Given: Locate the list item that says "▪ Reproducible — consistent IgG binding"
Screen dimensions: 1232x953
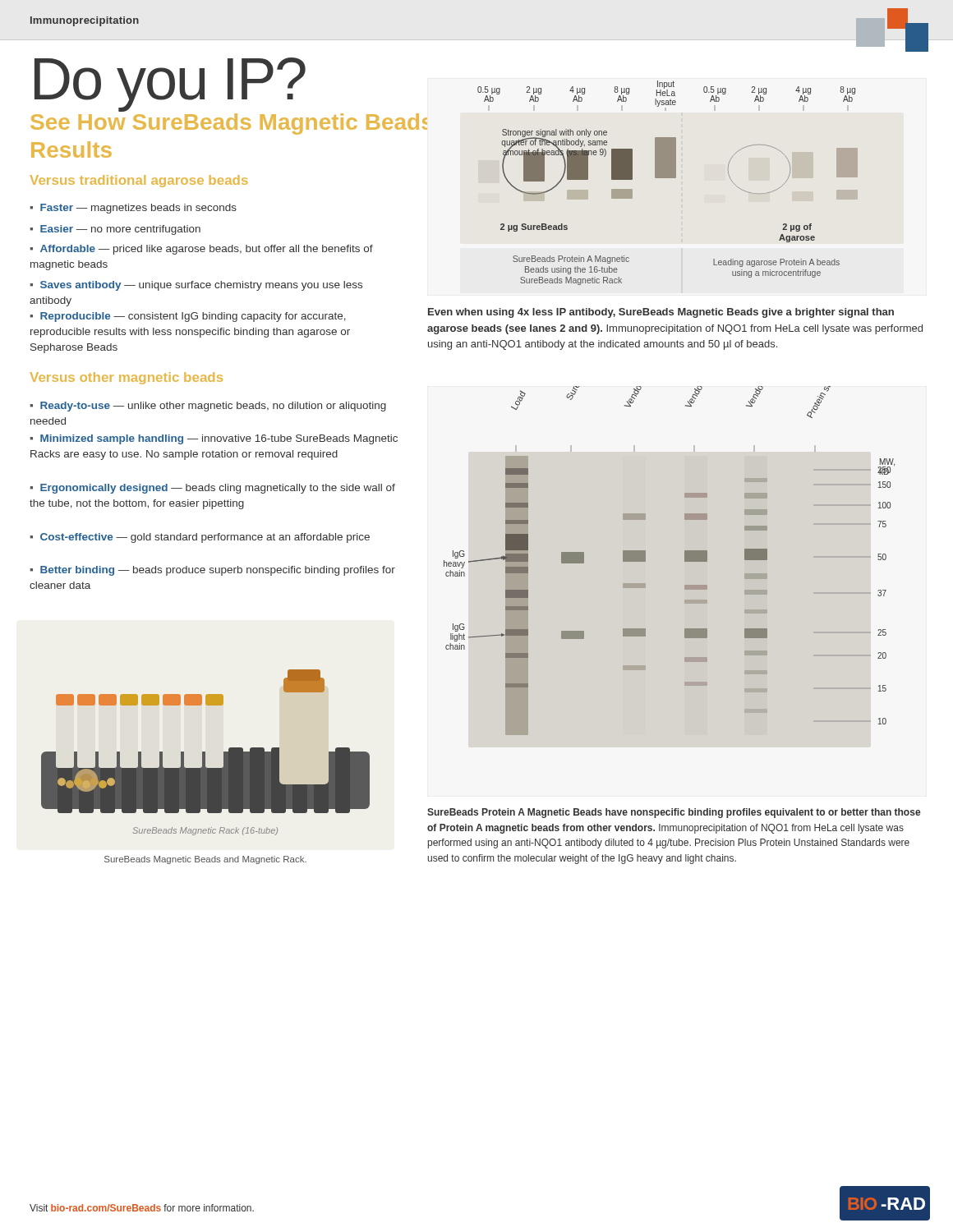Looking at the screenshot, I should click(190, 331).
